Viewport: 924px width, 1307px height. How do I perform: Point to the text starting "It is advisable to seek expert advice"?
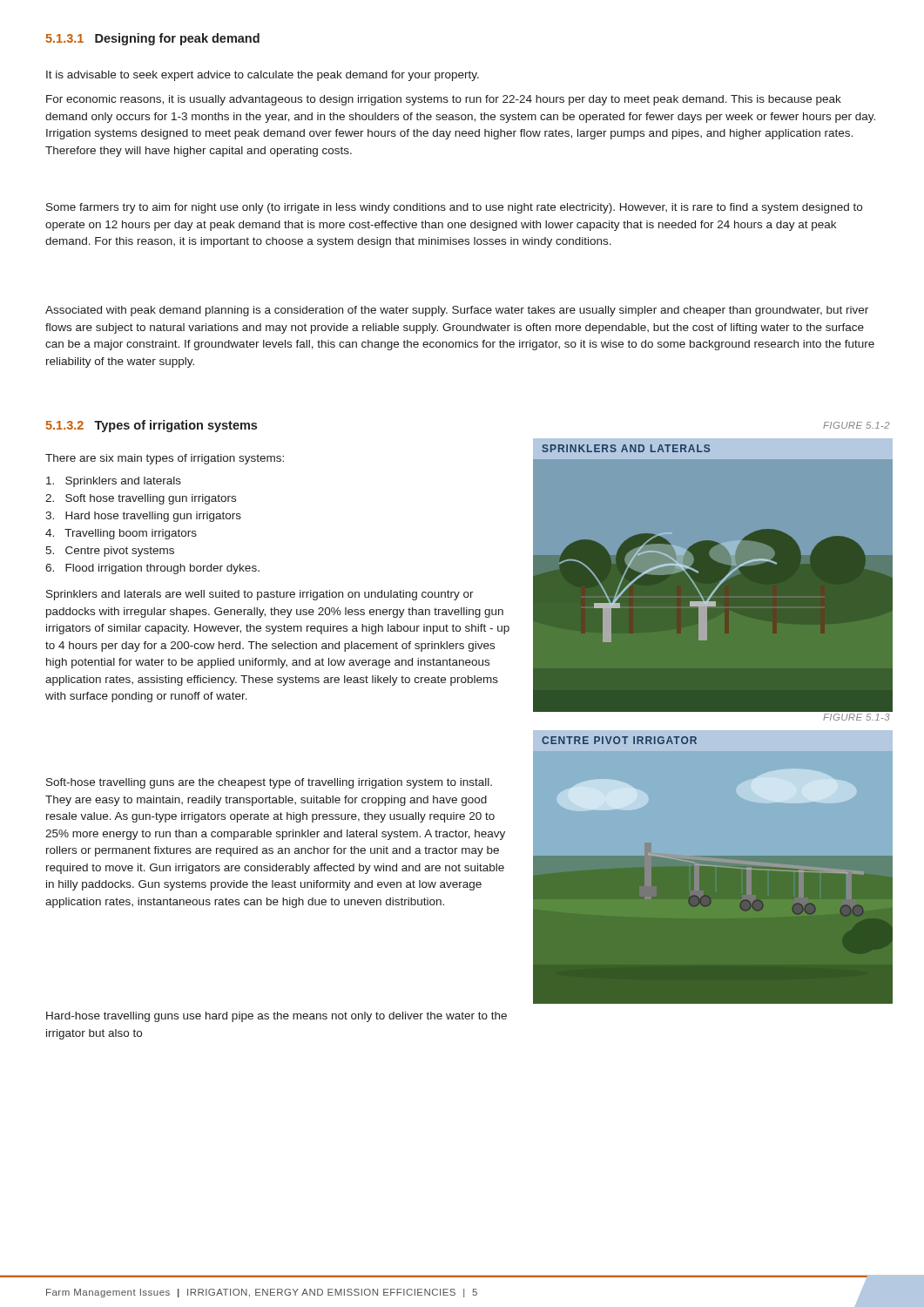(463, 75)
